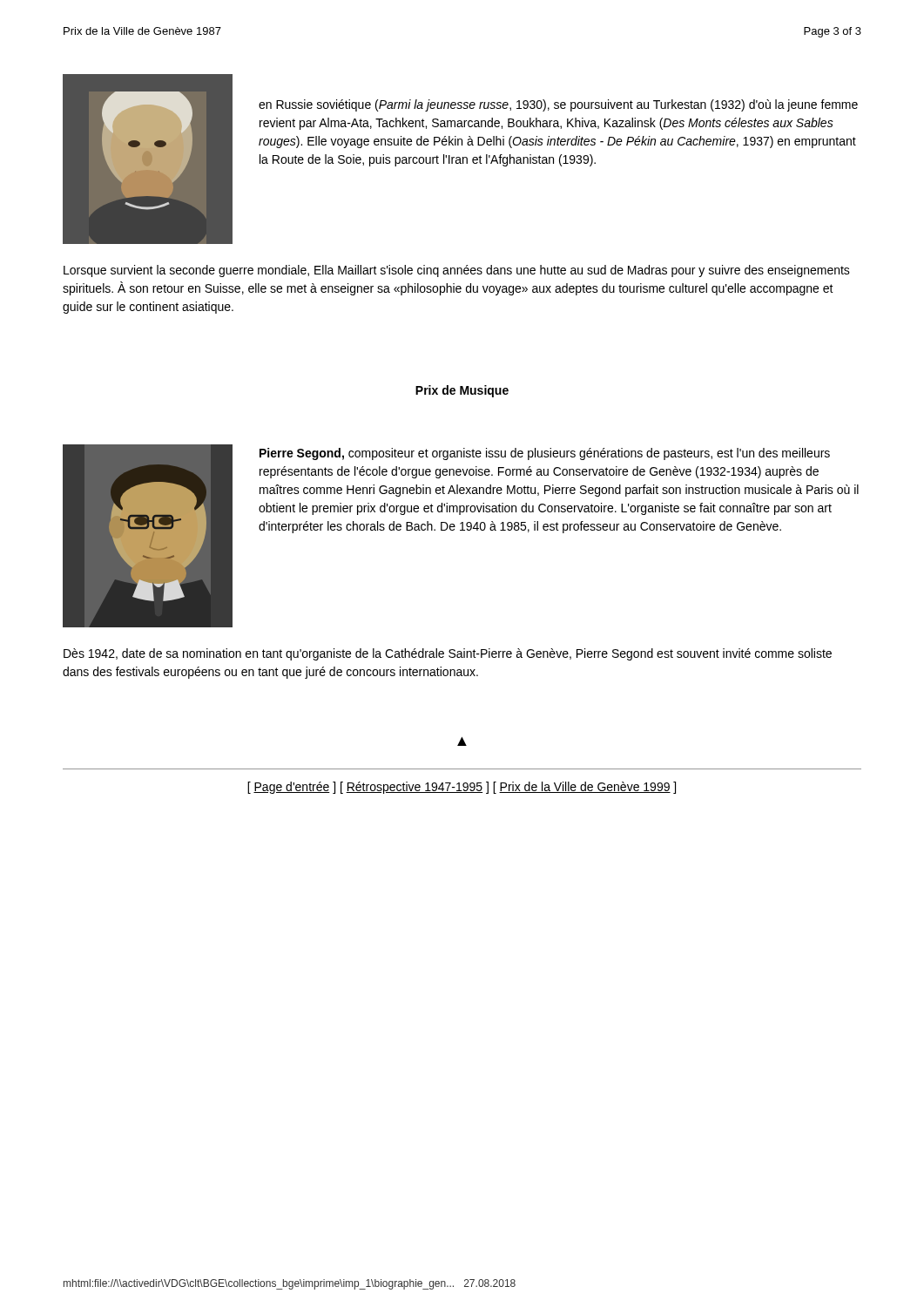The width and height of the screenshot is (924, 1307).
Task: Find the text block with the text "Dès 1942, date de sa"
Action: (x=447, y=663)
